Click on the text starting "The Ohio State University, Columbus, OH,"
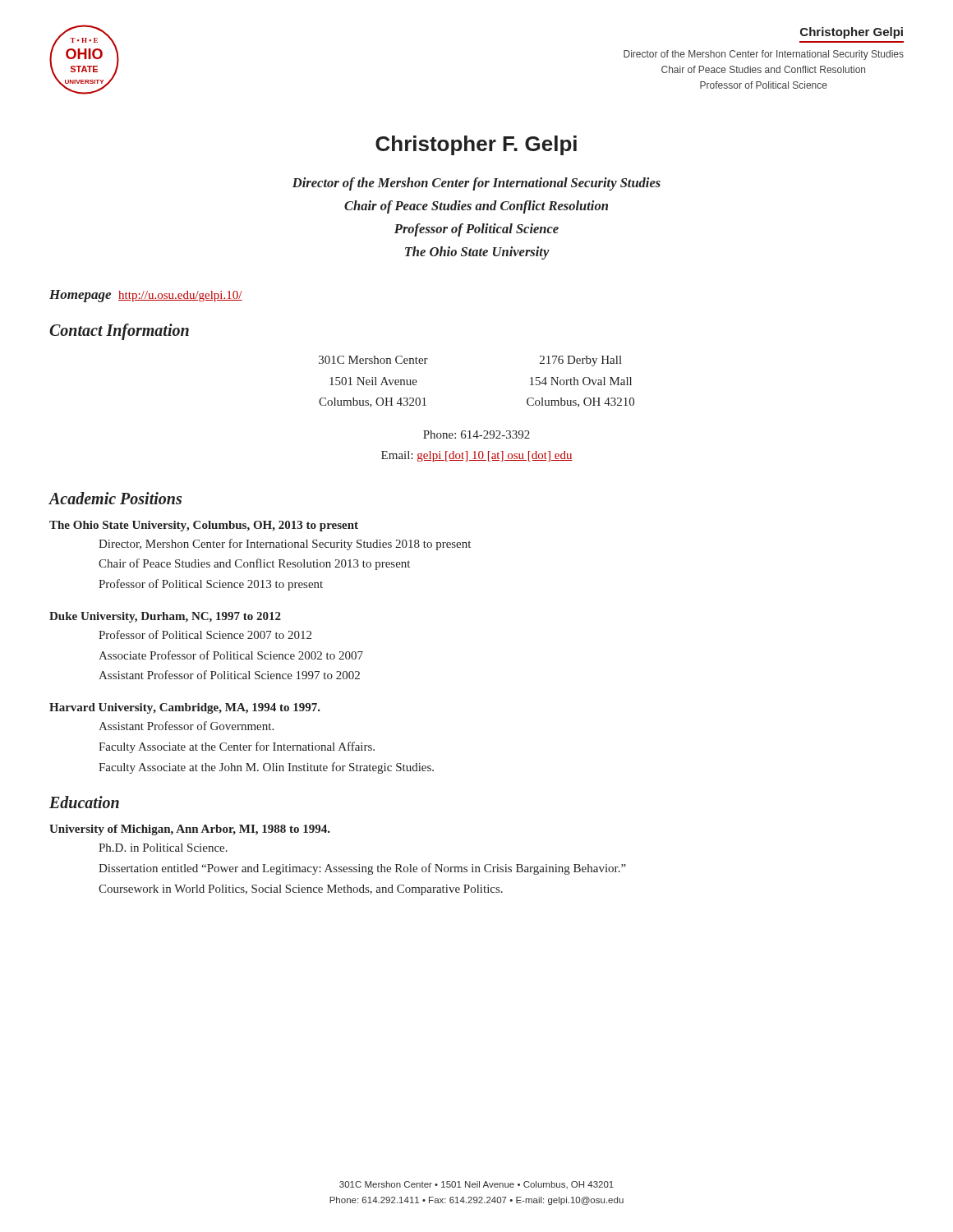This screenshot has height=1232, width=953. [x=204, y=526]
